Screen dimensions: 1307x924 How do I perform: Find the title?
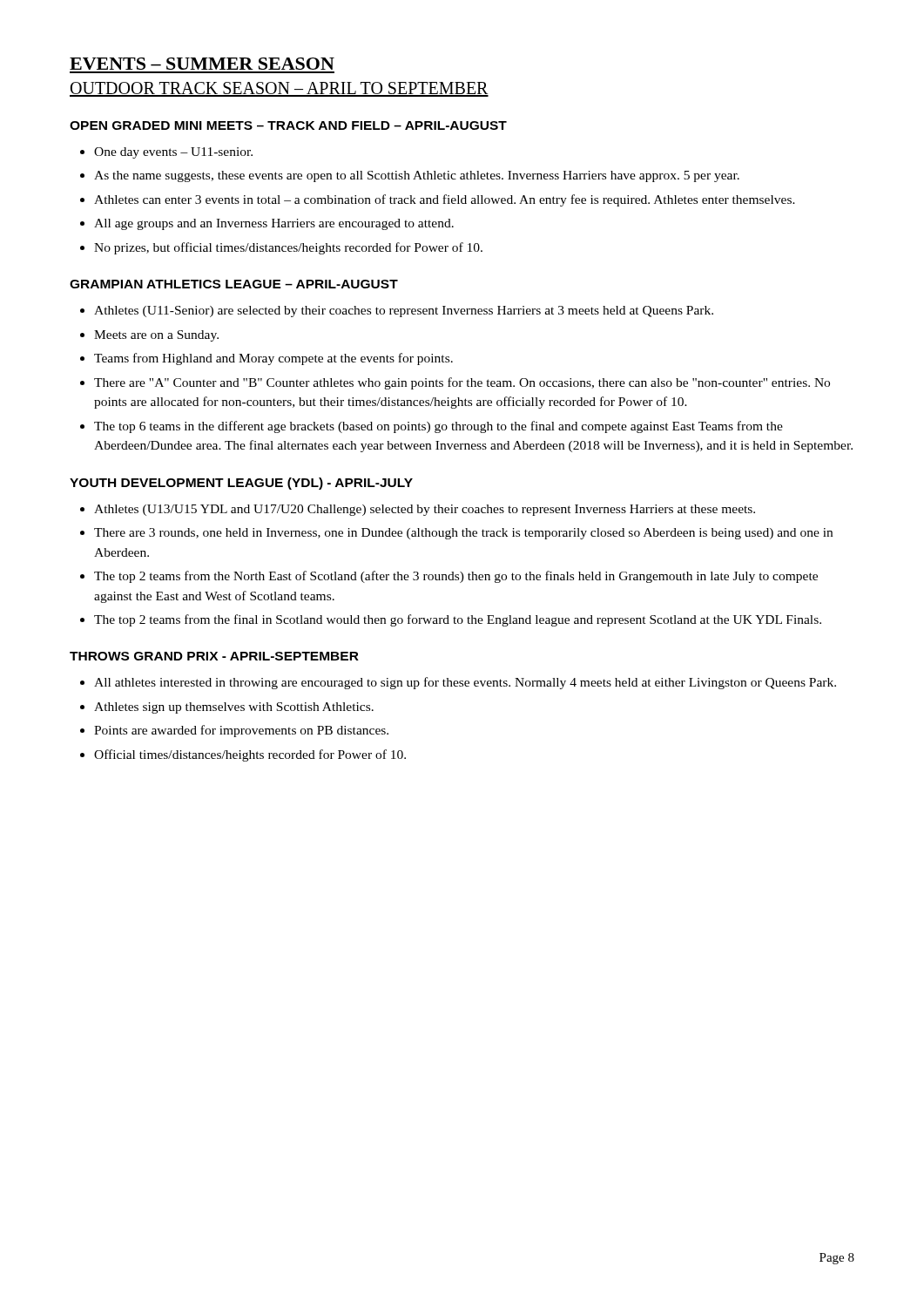(x=202, y=64)
